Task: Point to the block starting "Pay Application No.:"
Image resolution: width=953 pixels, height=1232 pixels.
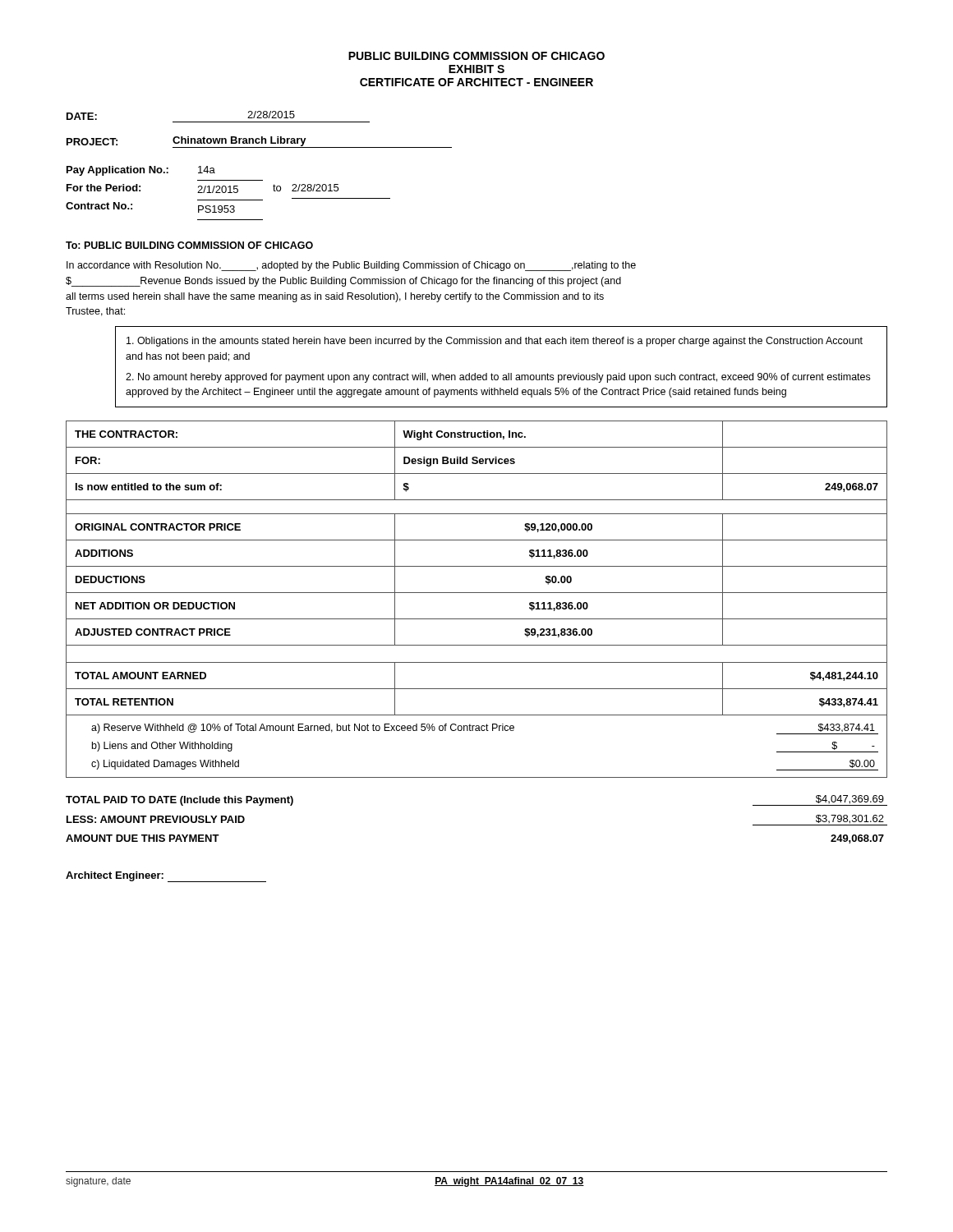Action: [x=228, y=191]
